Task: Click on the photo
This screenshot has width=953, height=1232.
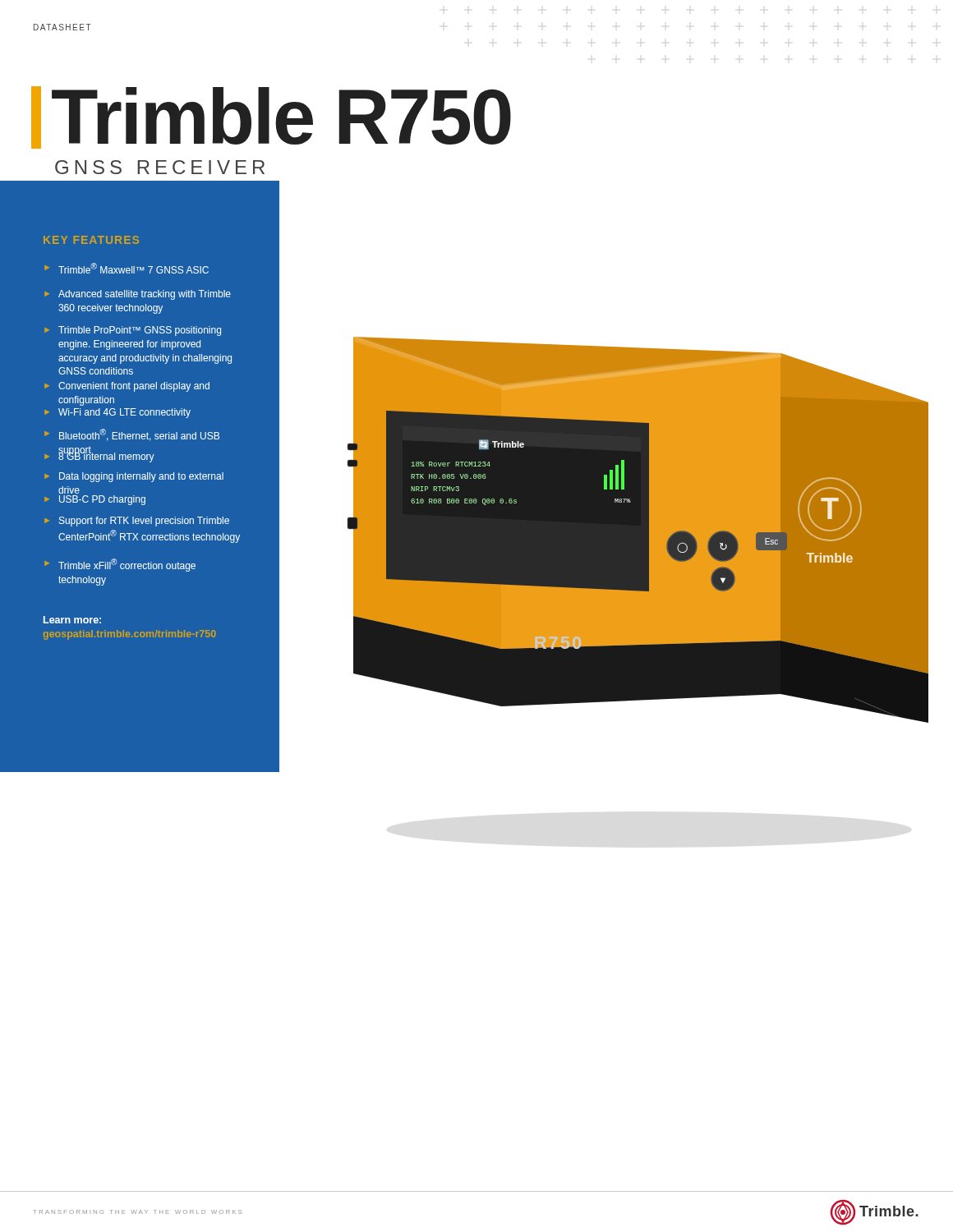Action: (596, 546)
